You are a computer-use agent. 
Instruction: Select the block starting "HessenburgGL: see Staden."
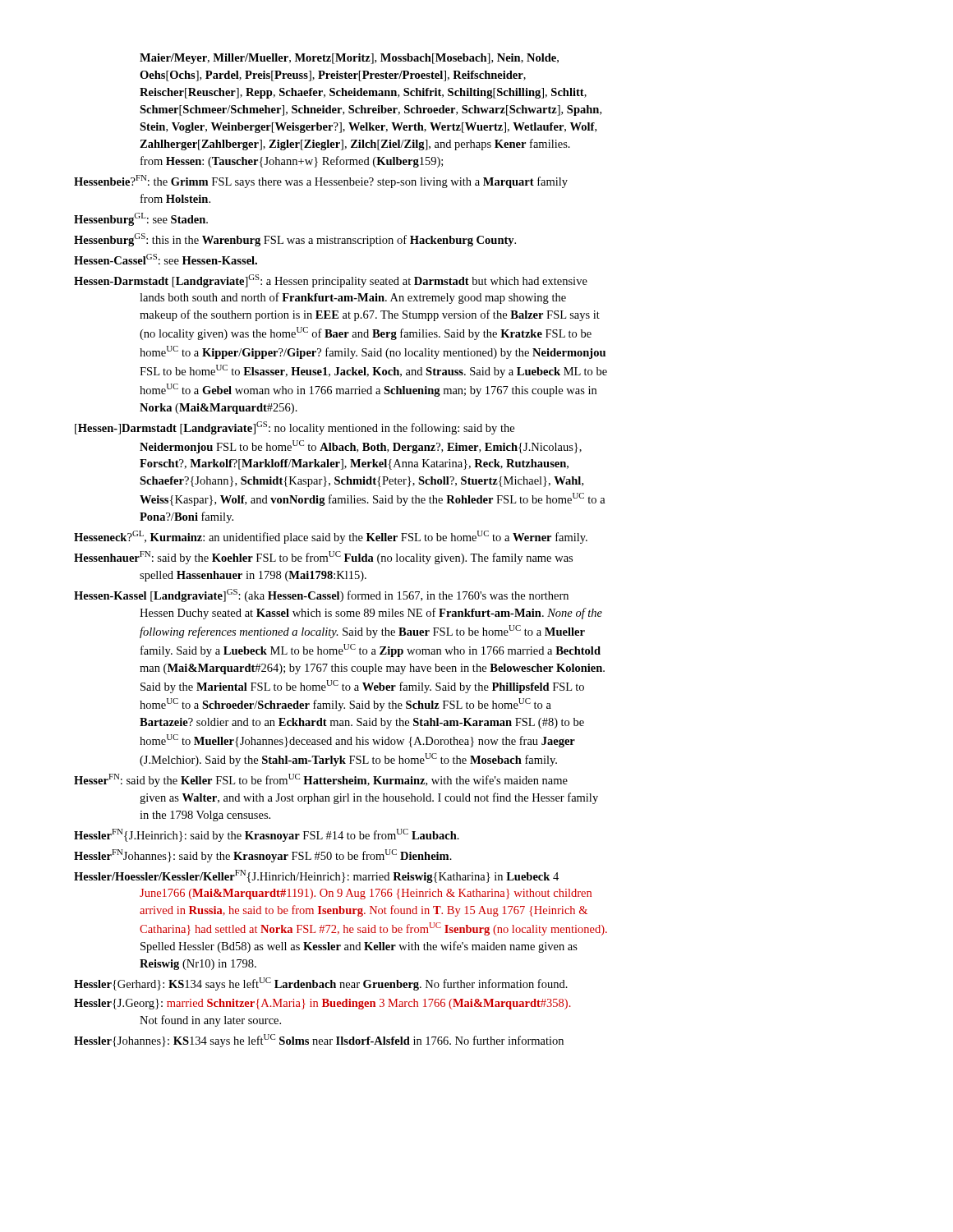coord(141,219)
